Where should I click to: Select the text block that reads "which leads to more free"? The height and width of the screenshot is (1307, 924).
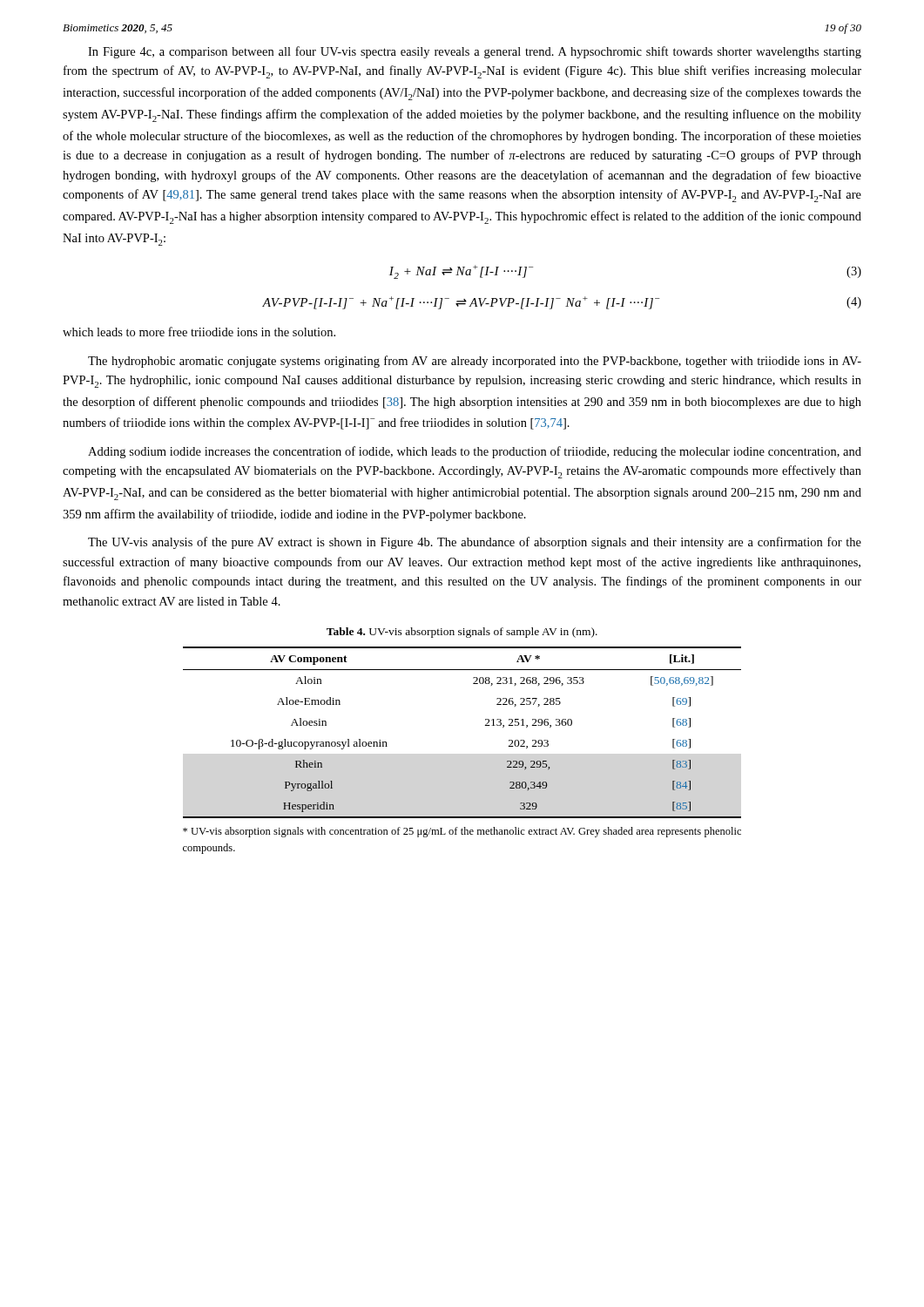[199, 332]
